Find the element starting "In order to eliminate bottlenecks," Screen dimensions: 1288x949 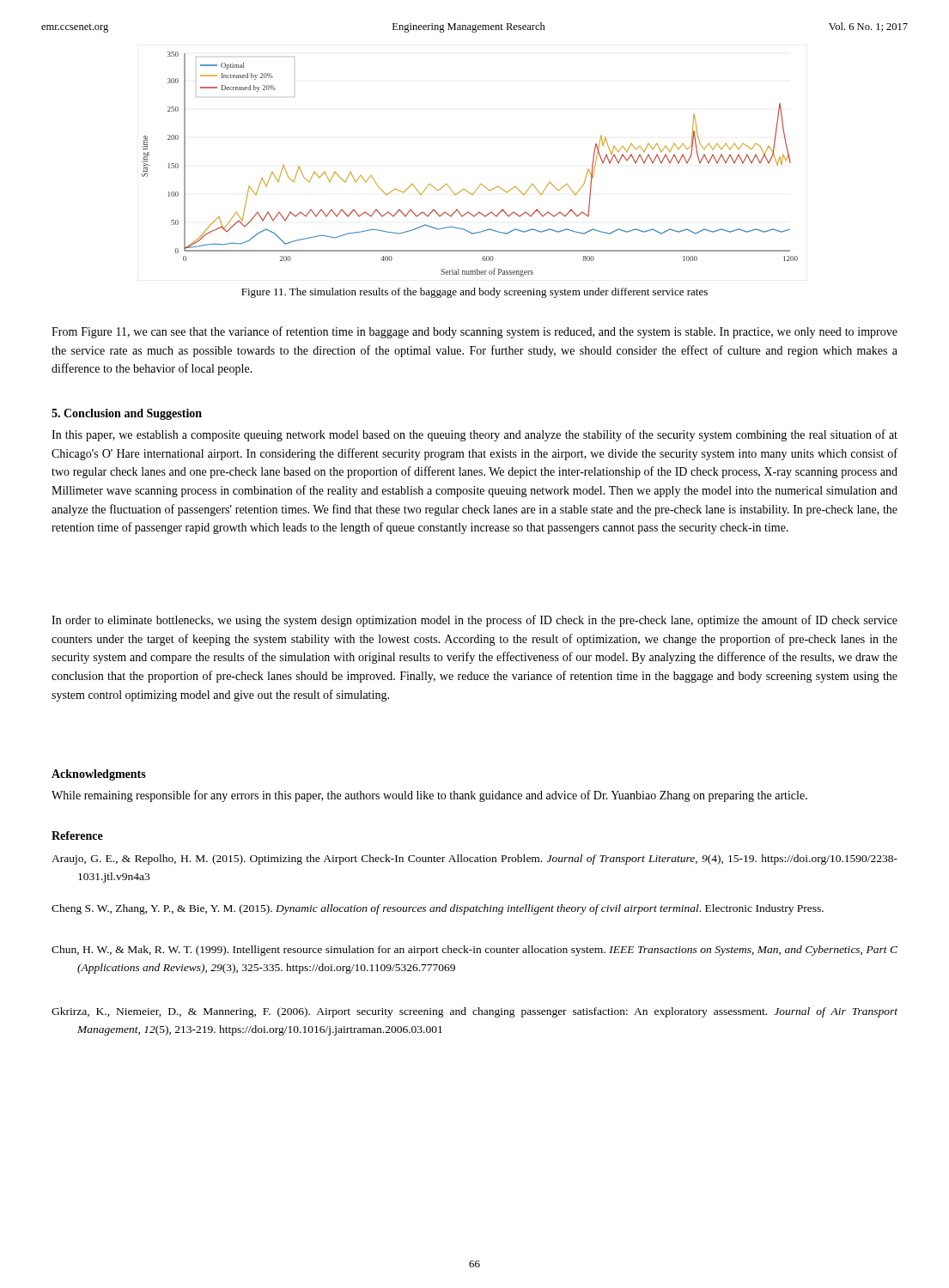coord(474,658)
